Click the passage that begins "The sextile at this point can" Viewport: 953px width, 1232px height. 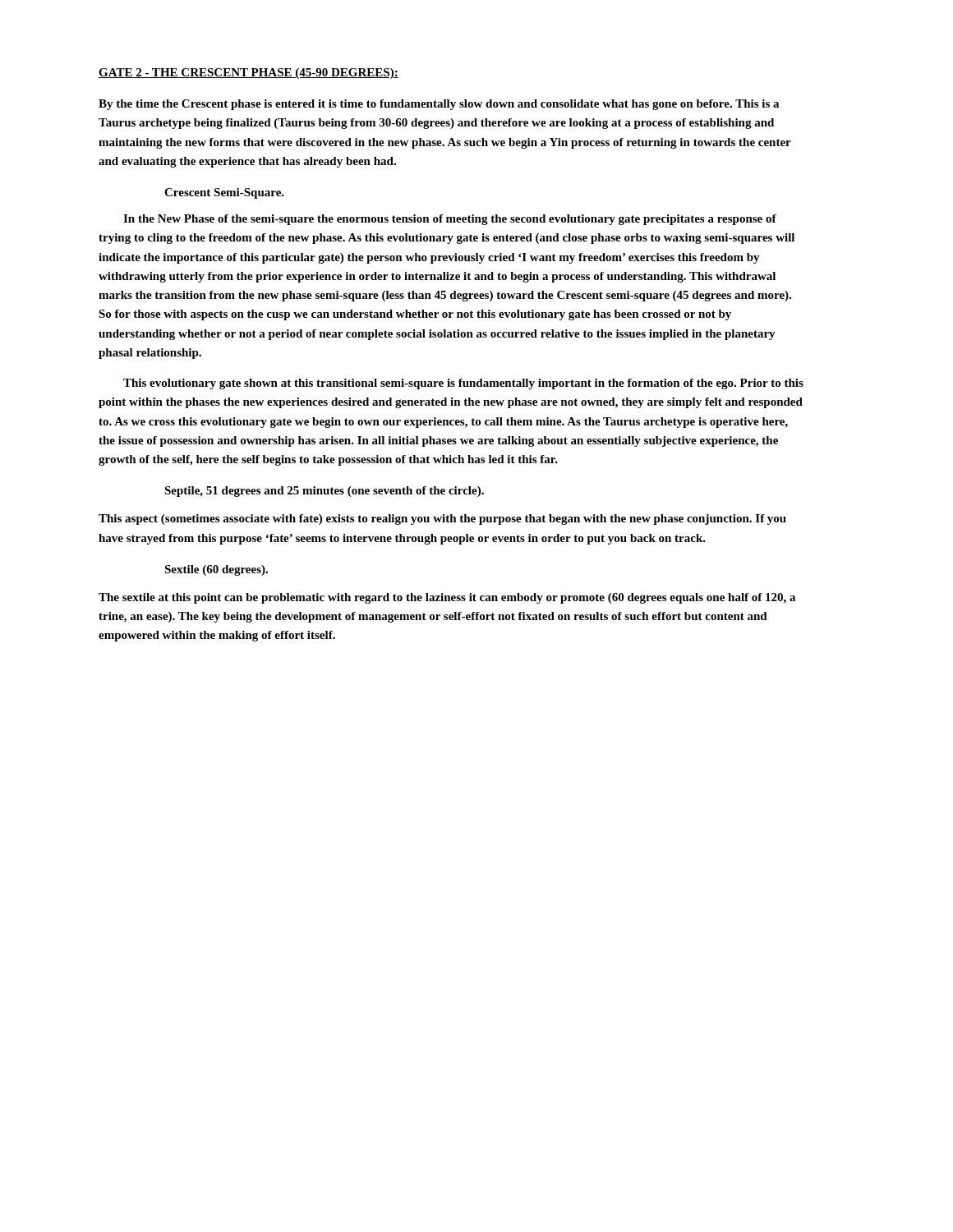447,616
